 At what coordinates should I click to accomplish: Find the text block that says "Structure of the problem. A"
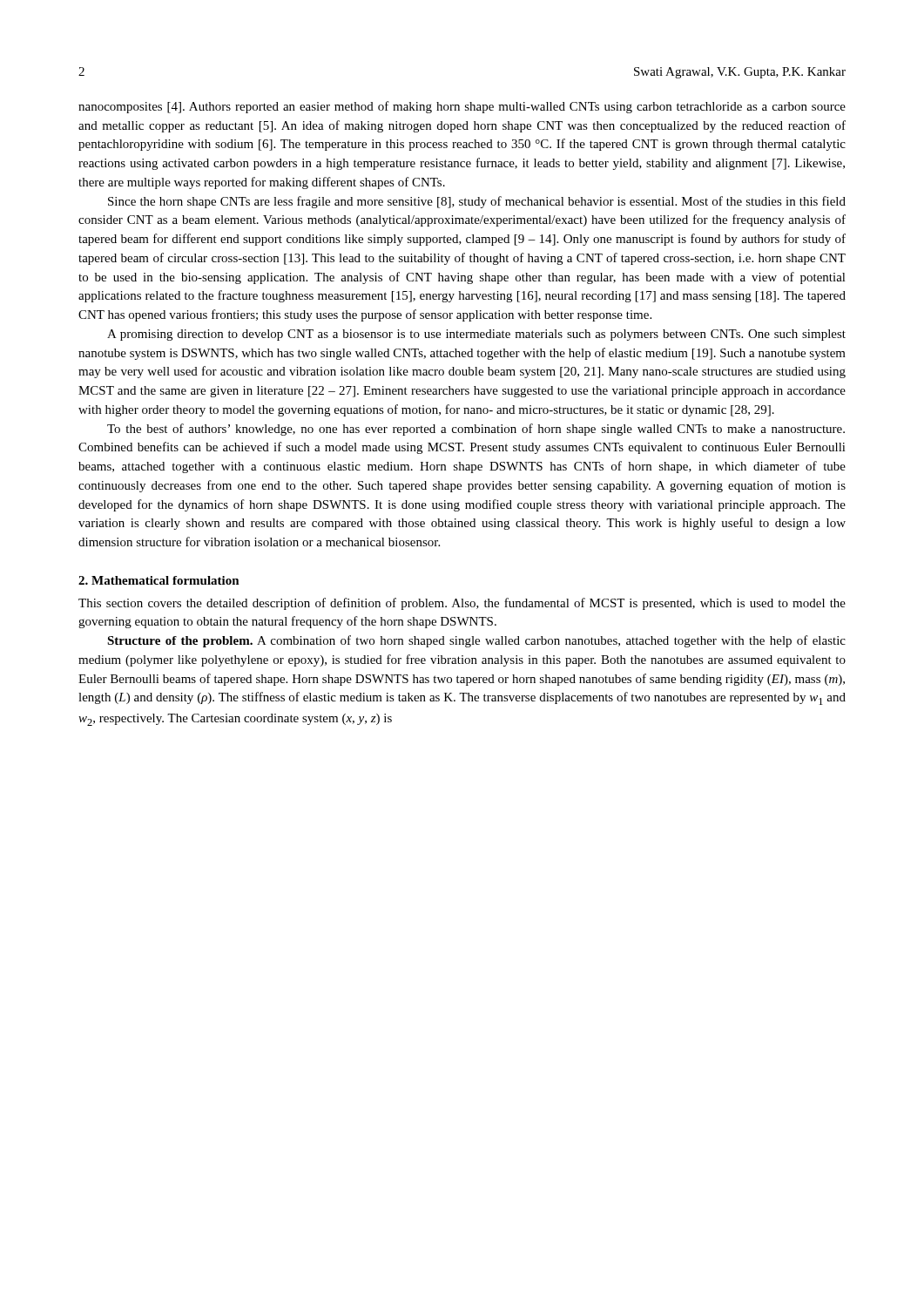(x=462, y=681)
